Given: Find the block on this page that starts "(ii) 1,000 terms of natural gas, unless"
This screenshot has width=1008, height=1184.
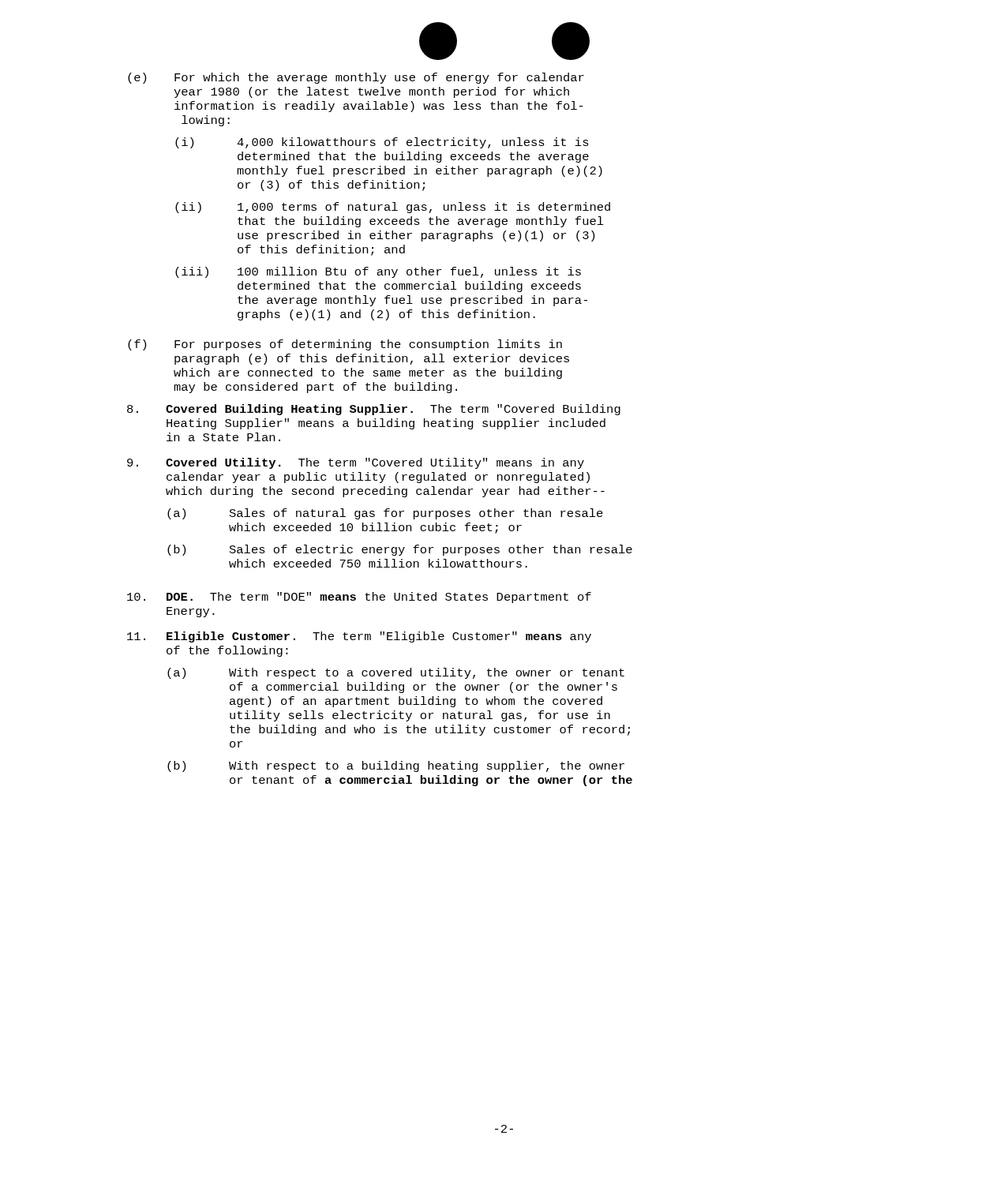Looking at the screenshot, I should click(x=551, y=229).
